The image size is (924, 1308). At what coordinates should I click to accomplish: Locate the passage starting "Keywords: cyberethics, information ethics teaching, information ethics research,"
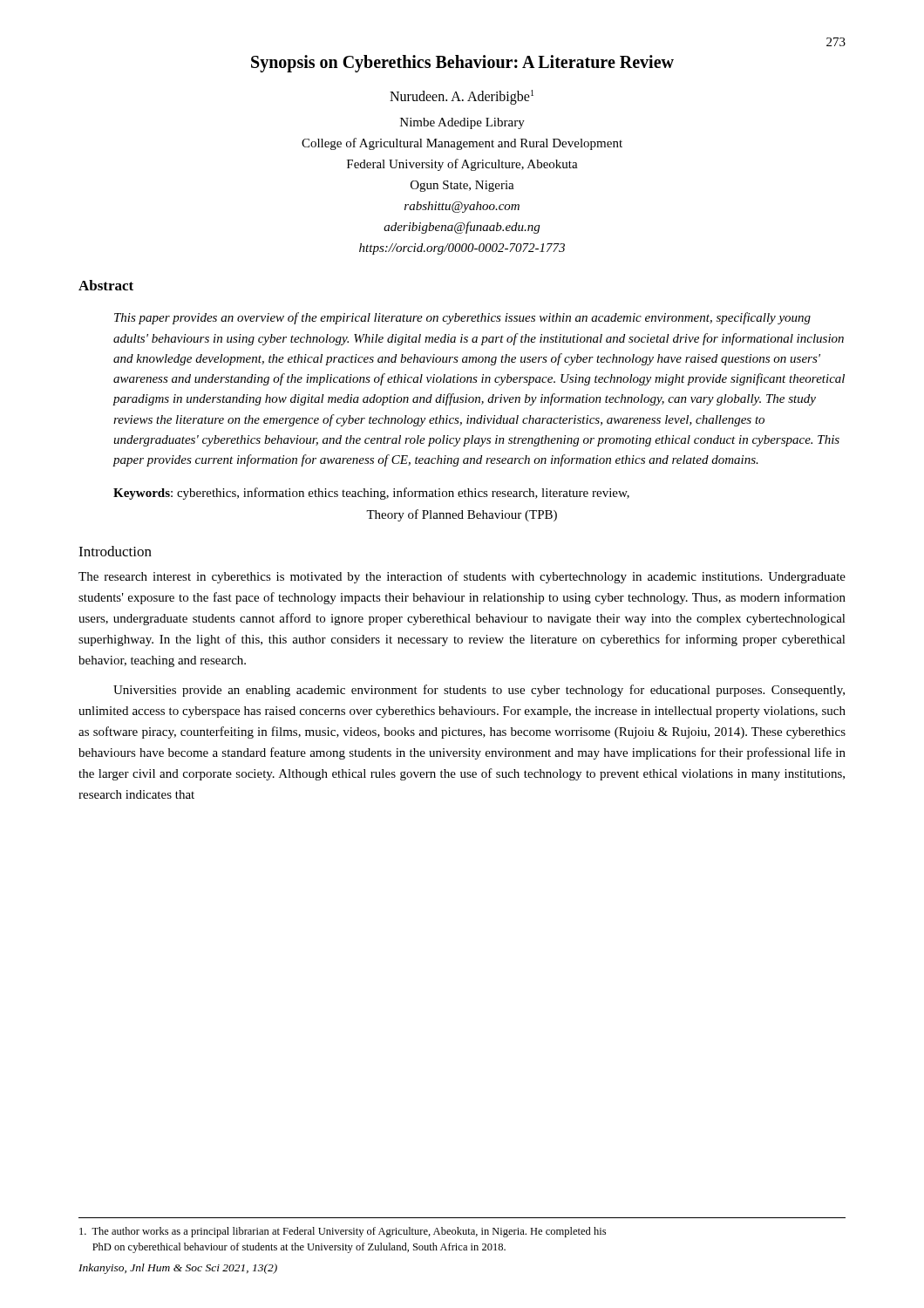point(372,493)
